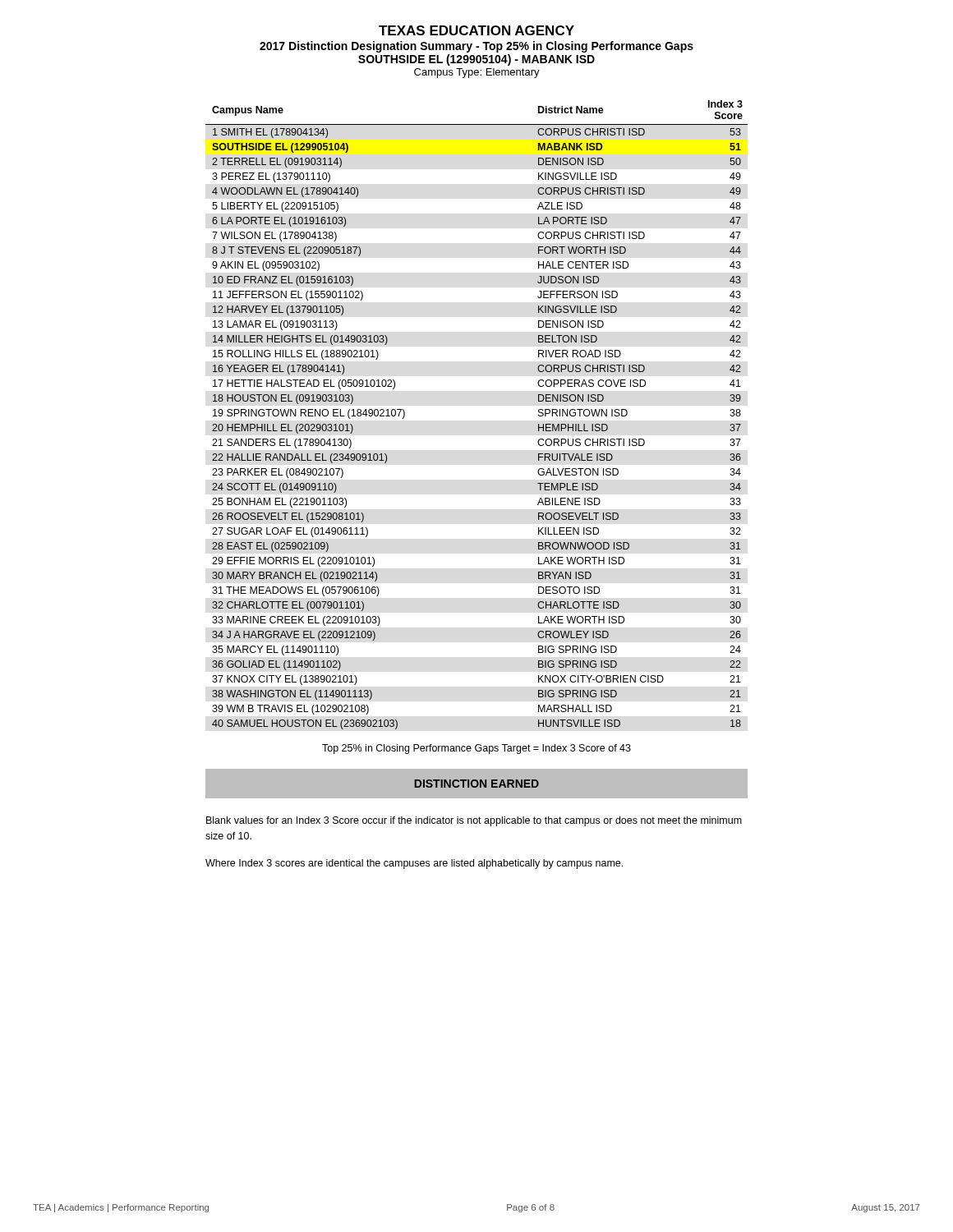Point to the block beginning "Where Index 3"
953x1232 pixels.
[415, 863]
